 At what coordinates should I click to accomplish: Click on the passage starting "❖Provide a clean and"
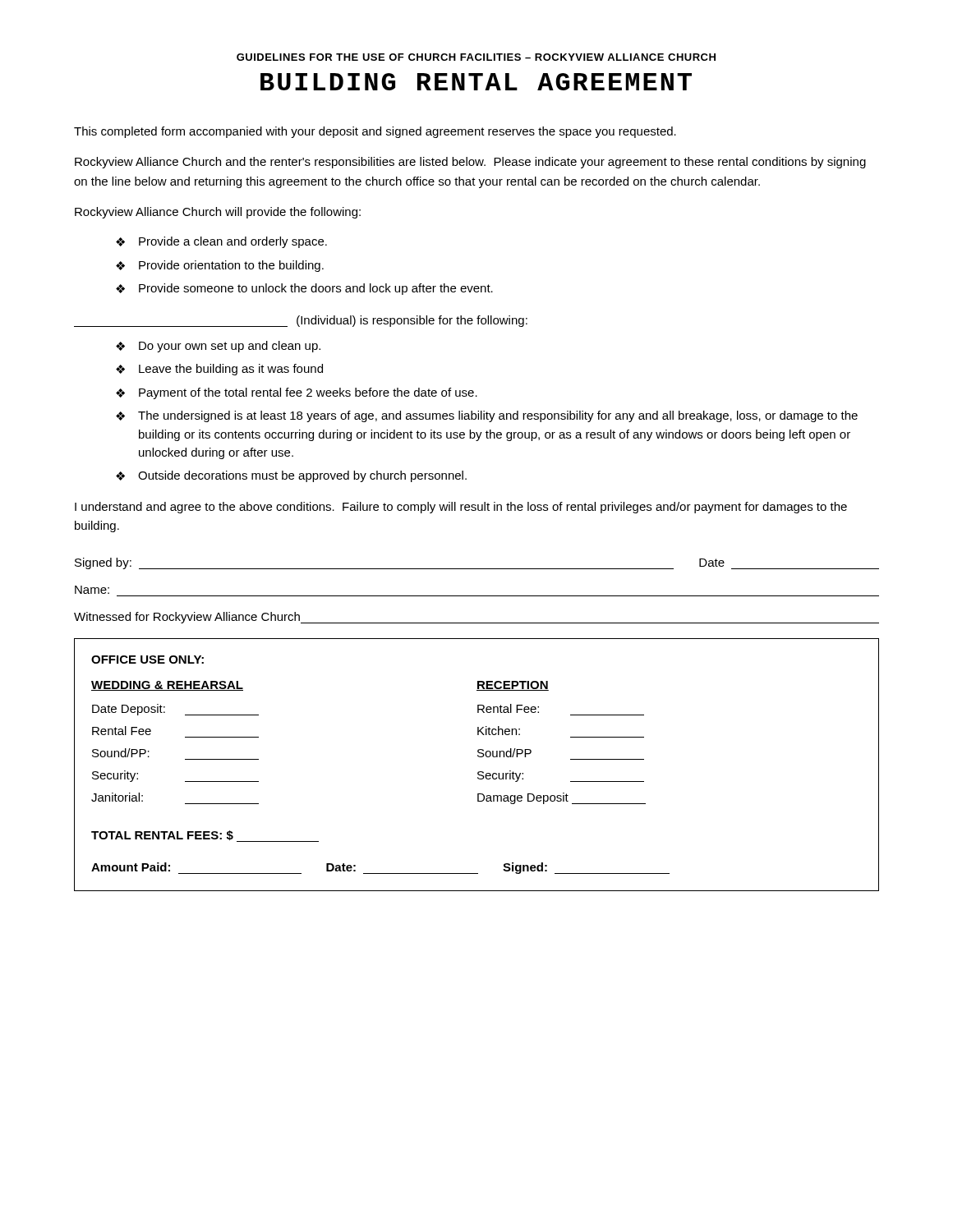coord(221,242)
